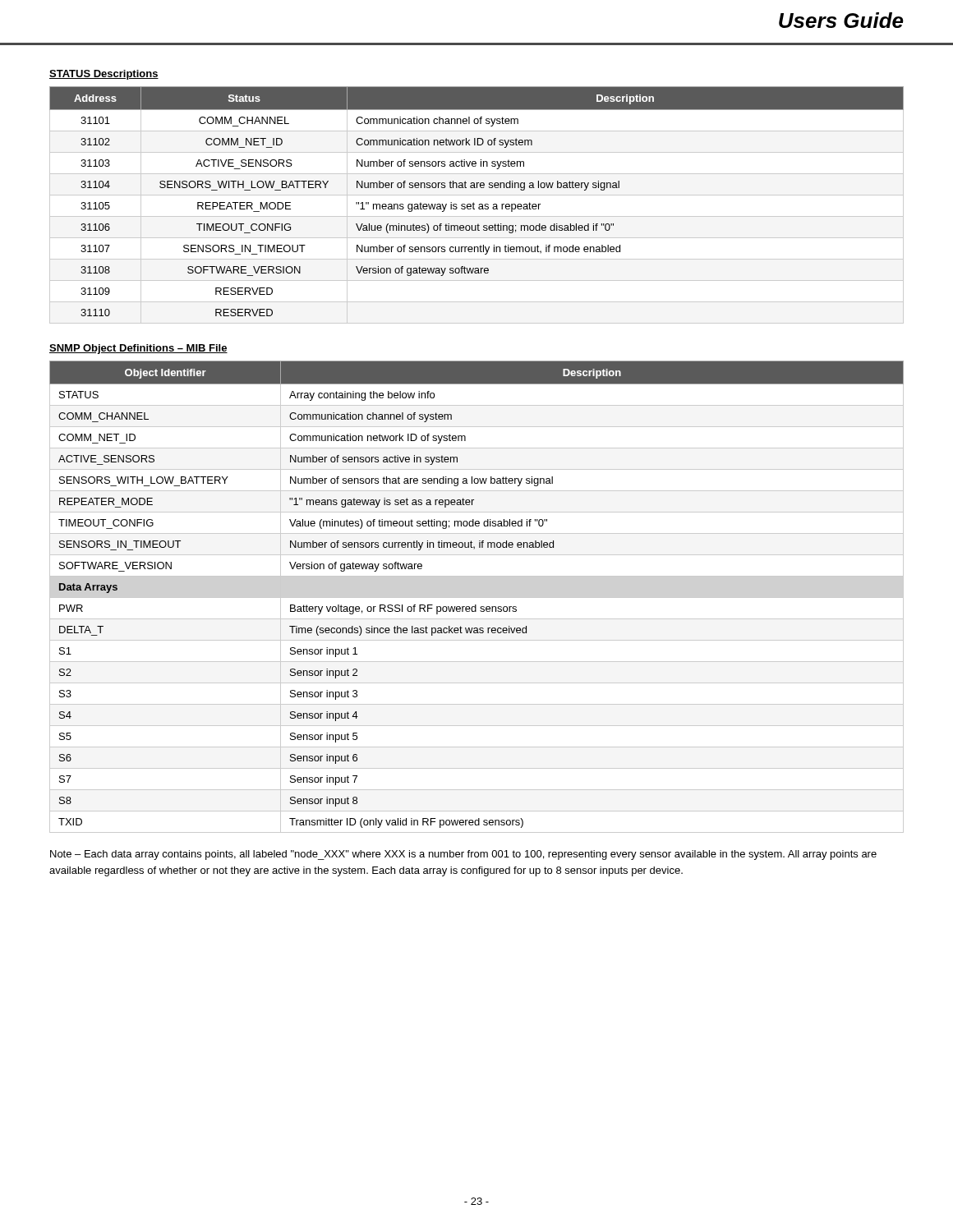The width and height of the screenshot is (953, 1232).
Task: Click on the block starting "STATUS Descriptions"
Action: point(104,74)
